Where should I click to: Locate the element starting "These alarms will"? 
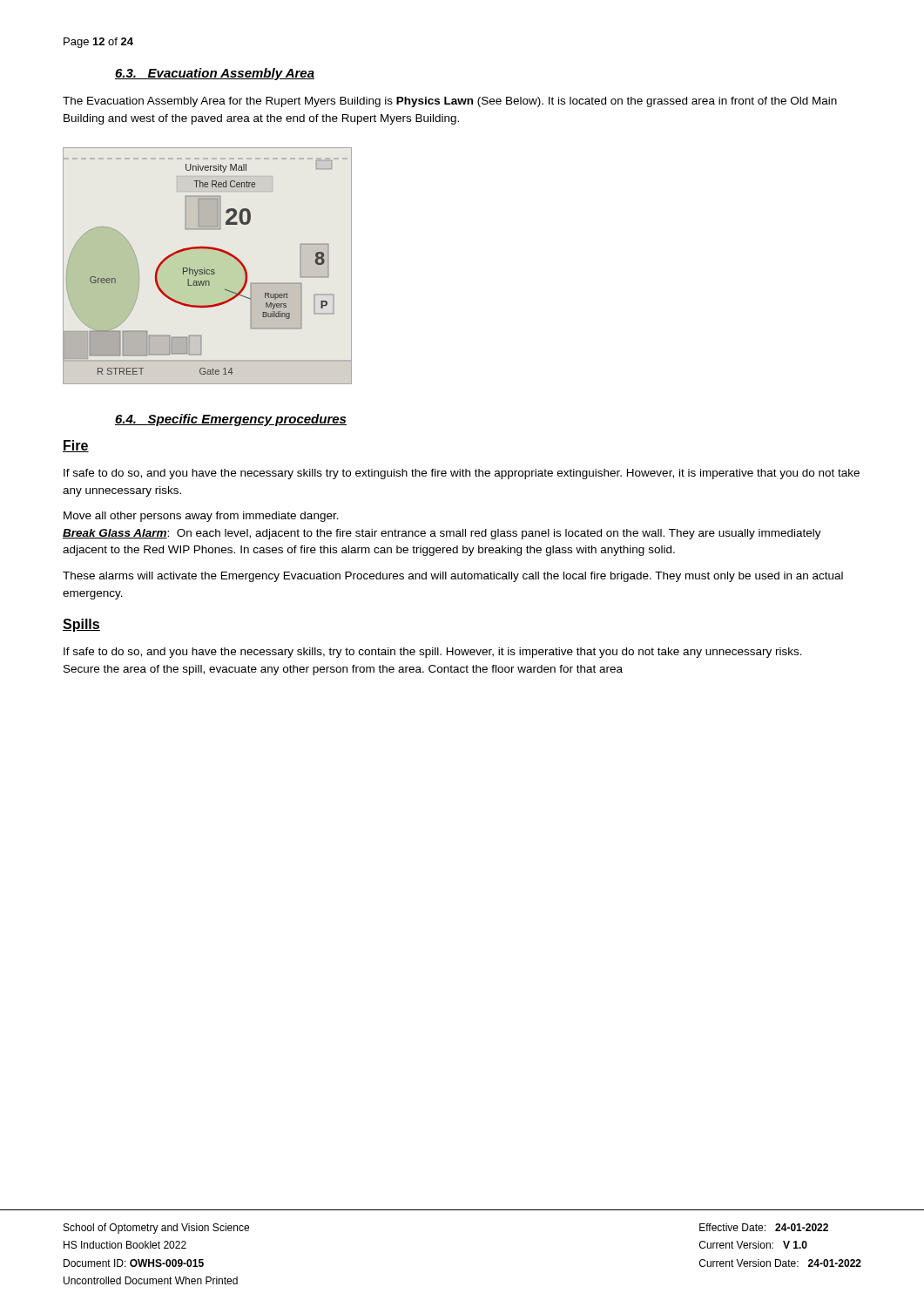coord(453,584)
